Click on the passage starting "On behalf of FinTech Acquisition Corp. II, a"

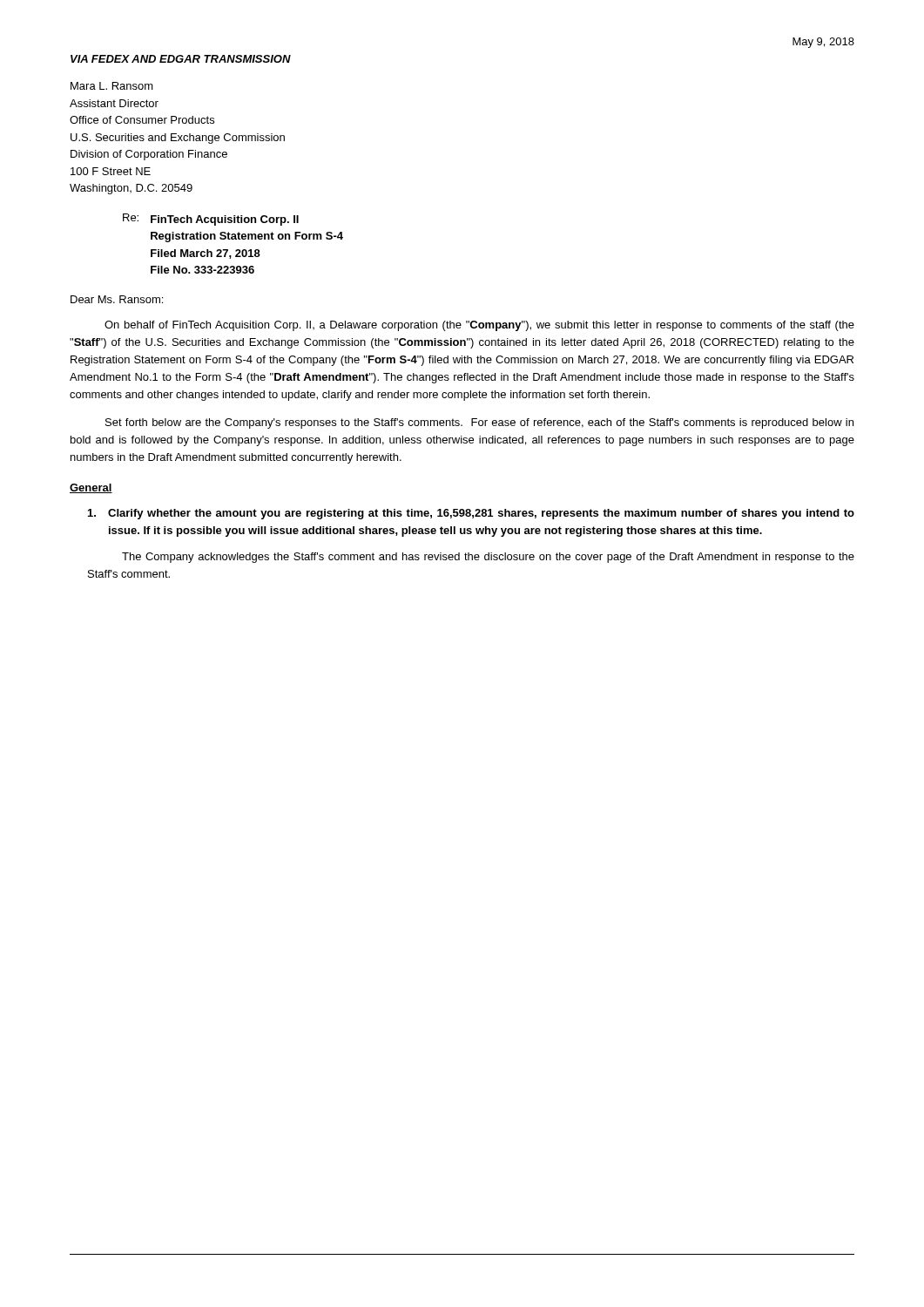coord(462,359)
